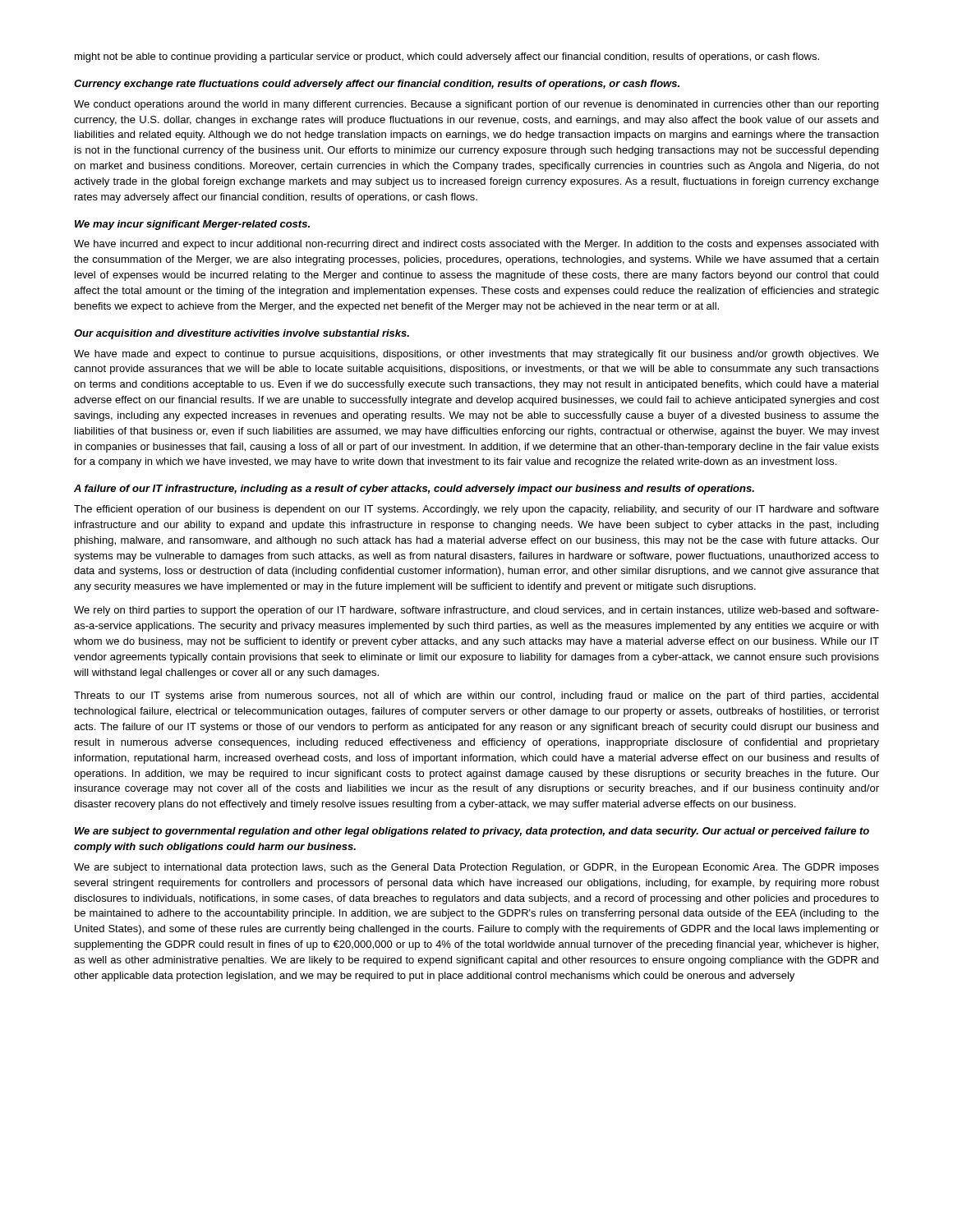
Task: Click the section header that begins "Currency exchange rate fluctuations could adversely affect"
Action: tap(377, 83)
